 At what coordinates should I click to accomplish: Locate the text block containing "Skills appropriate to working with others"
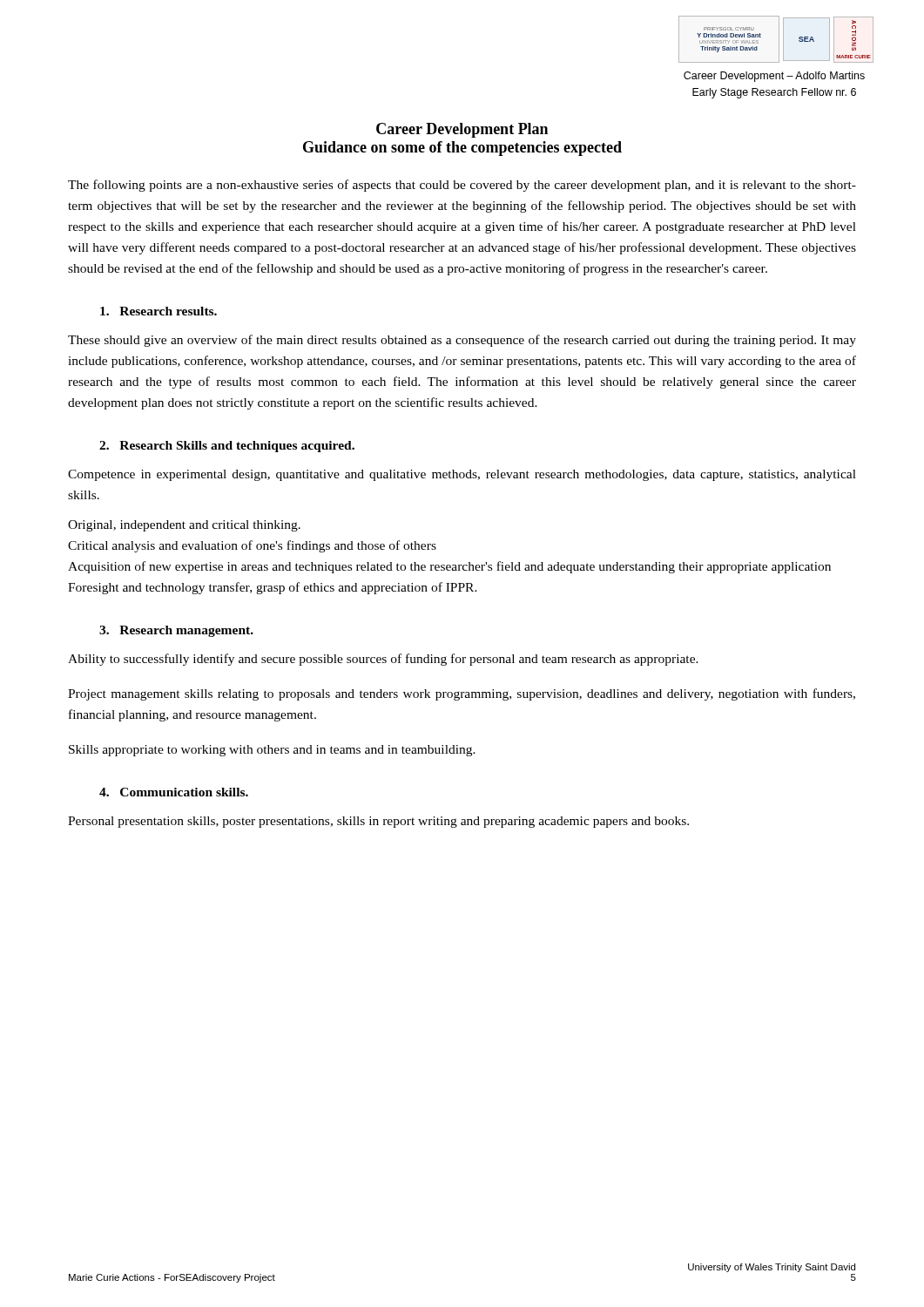point(272,749)
